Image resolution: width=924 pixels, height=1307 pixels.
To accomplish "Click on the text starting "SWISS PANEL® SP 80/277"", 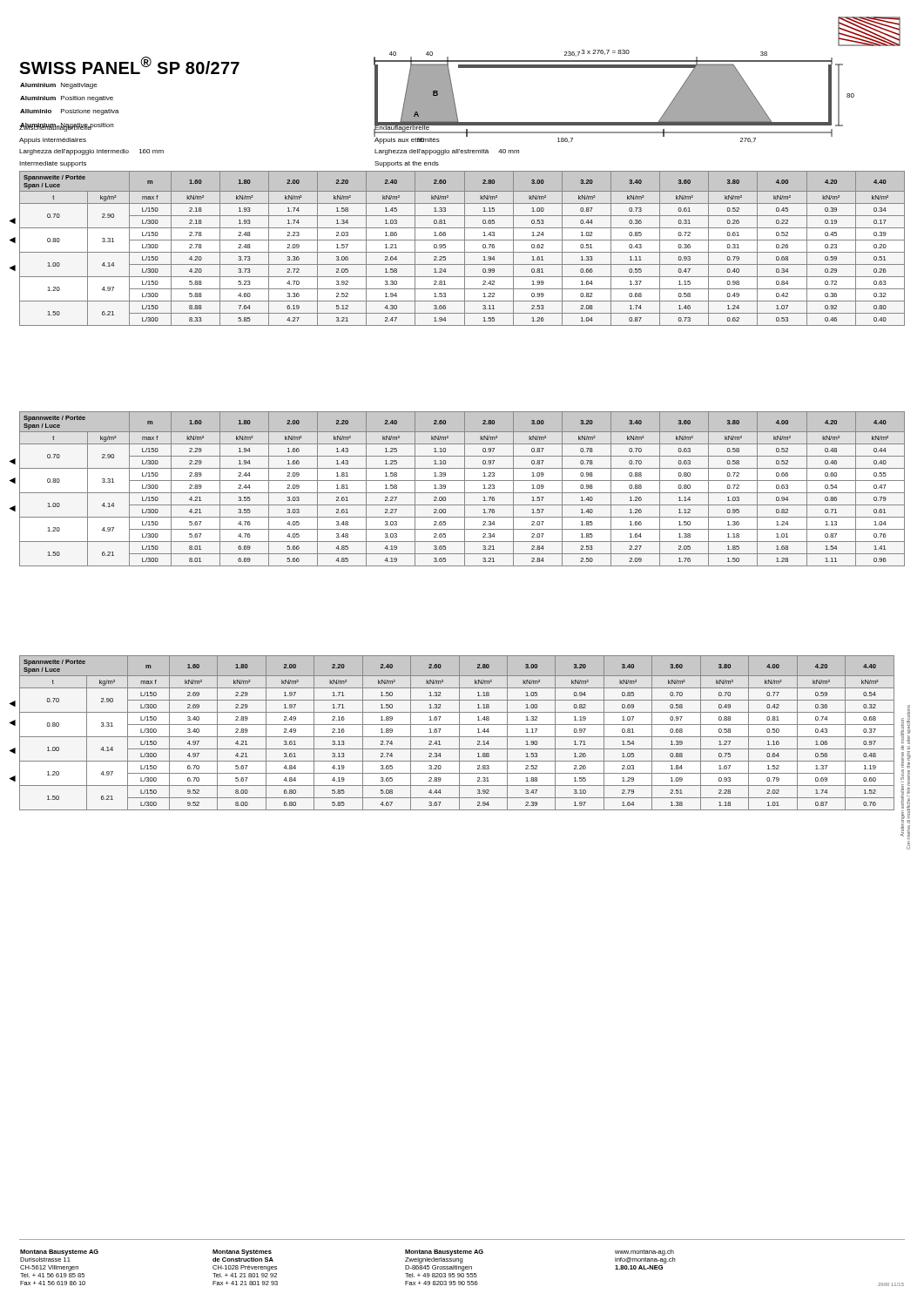I will coord(130,66).
